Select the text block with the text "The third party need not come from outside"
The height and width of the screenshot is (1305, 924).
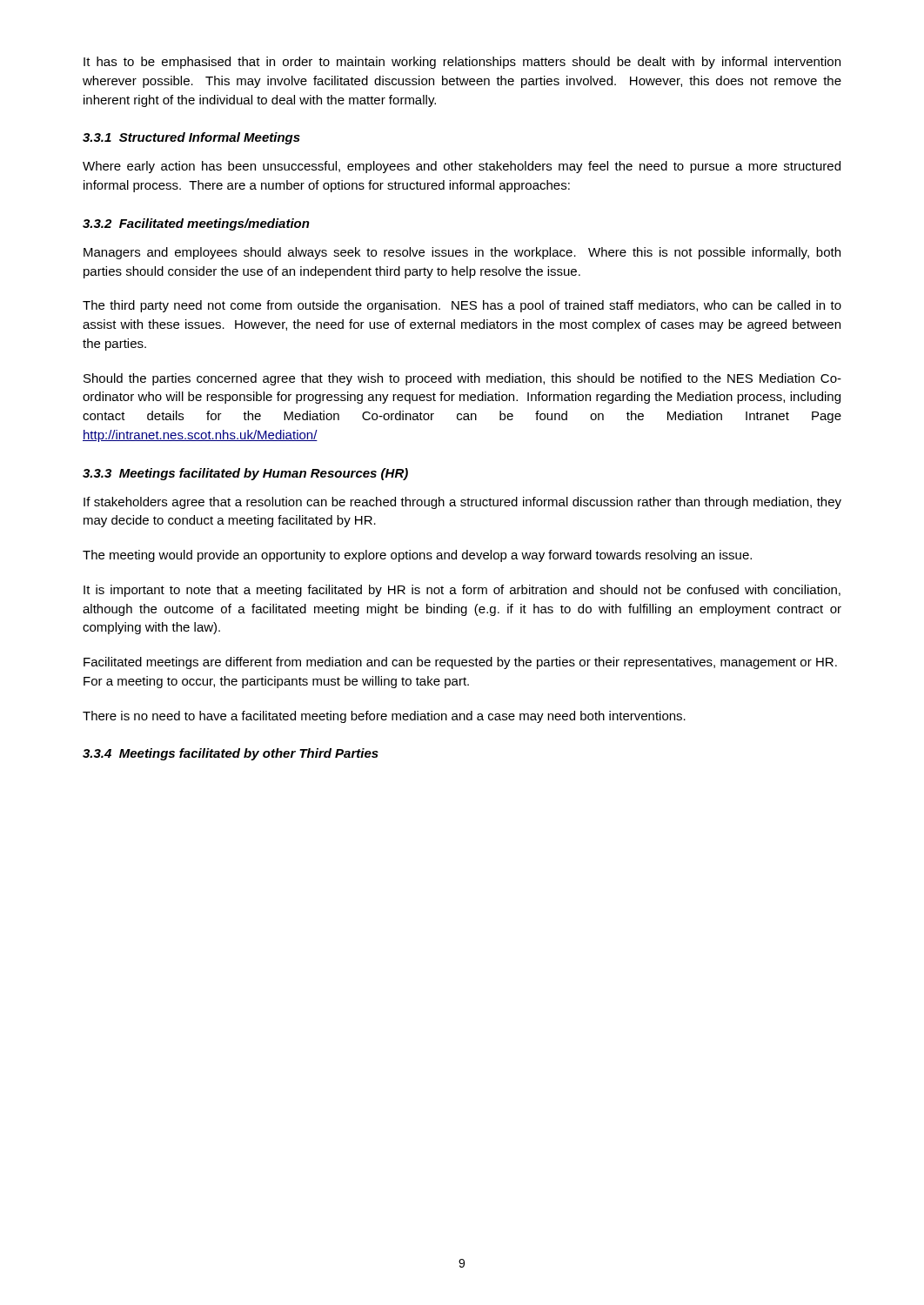coord(462,324)
